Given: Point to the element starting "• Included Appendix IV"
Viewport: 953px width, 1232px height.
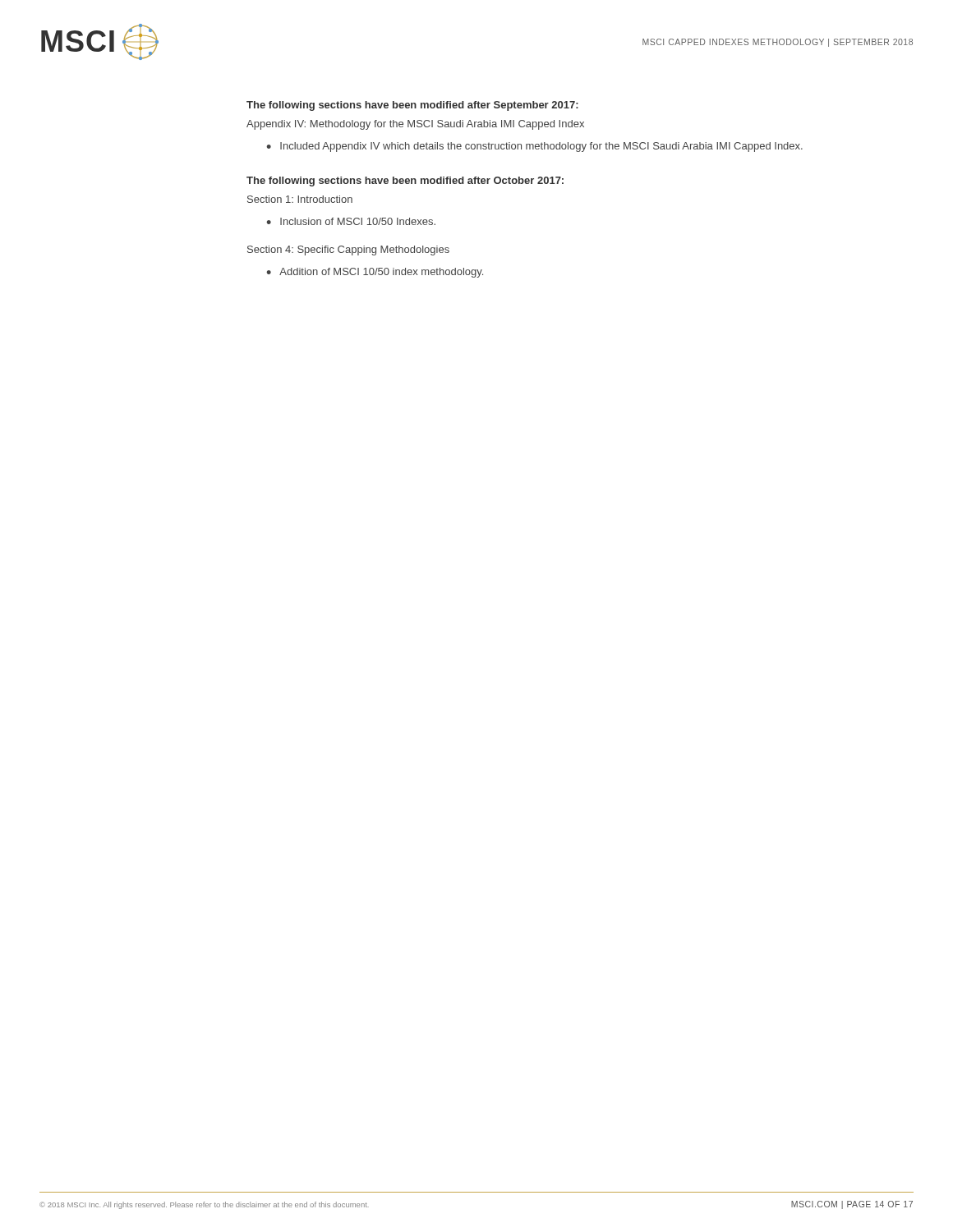Looking at the screenshot, I should (x=577, y=146).
